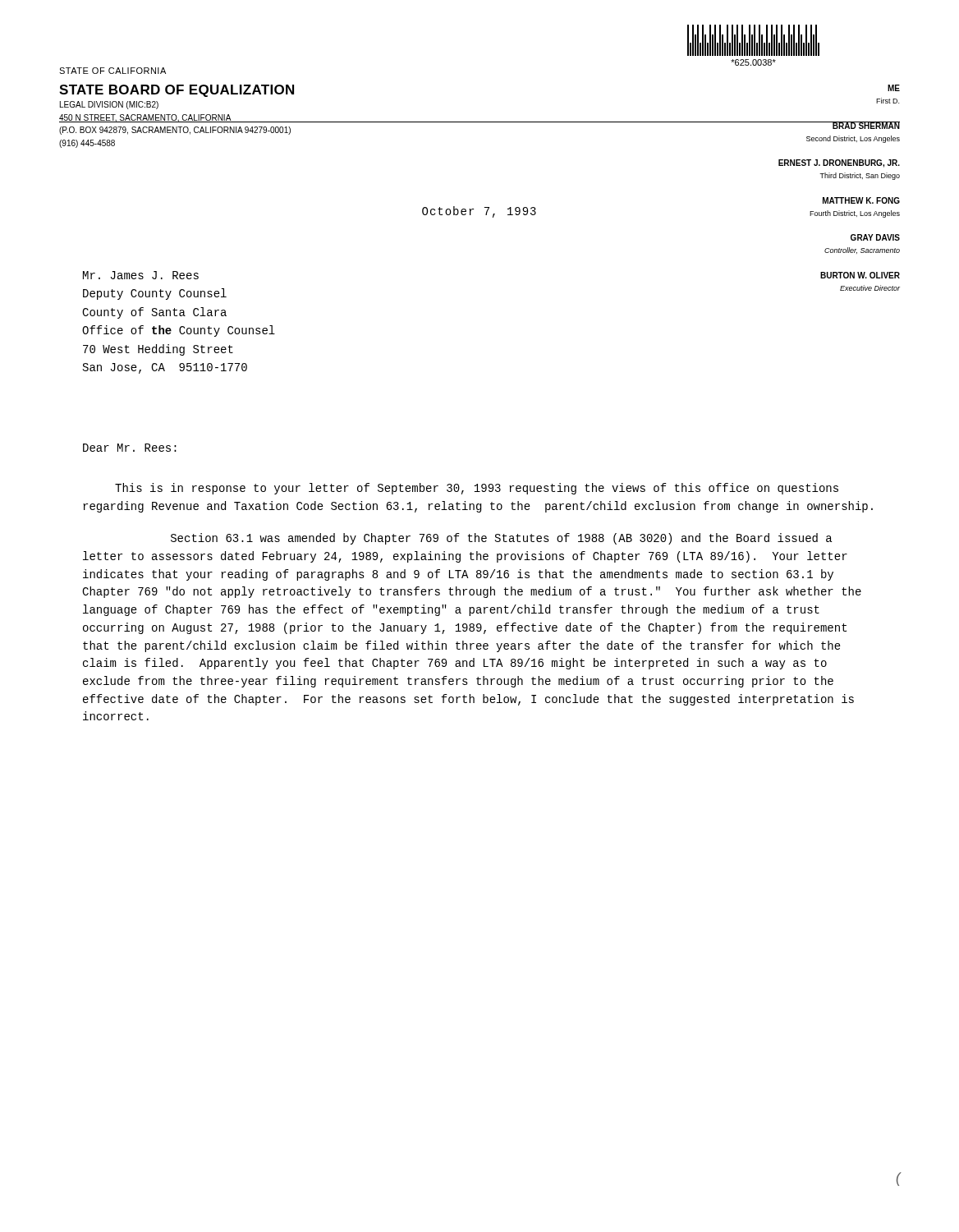The image size is (959, 1232).
Task: Select the region starting "Mr. James J. Rees Deputy County"
Action: 179,322
